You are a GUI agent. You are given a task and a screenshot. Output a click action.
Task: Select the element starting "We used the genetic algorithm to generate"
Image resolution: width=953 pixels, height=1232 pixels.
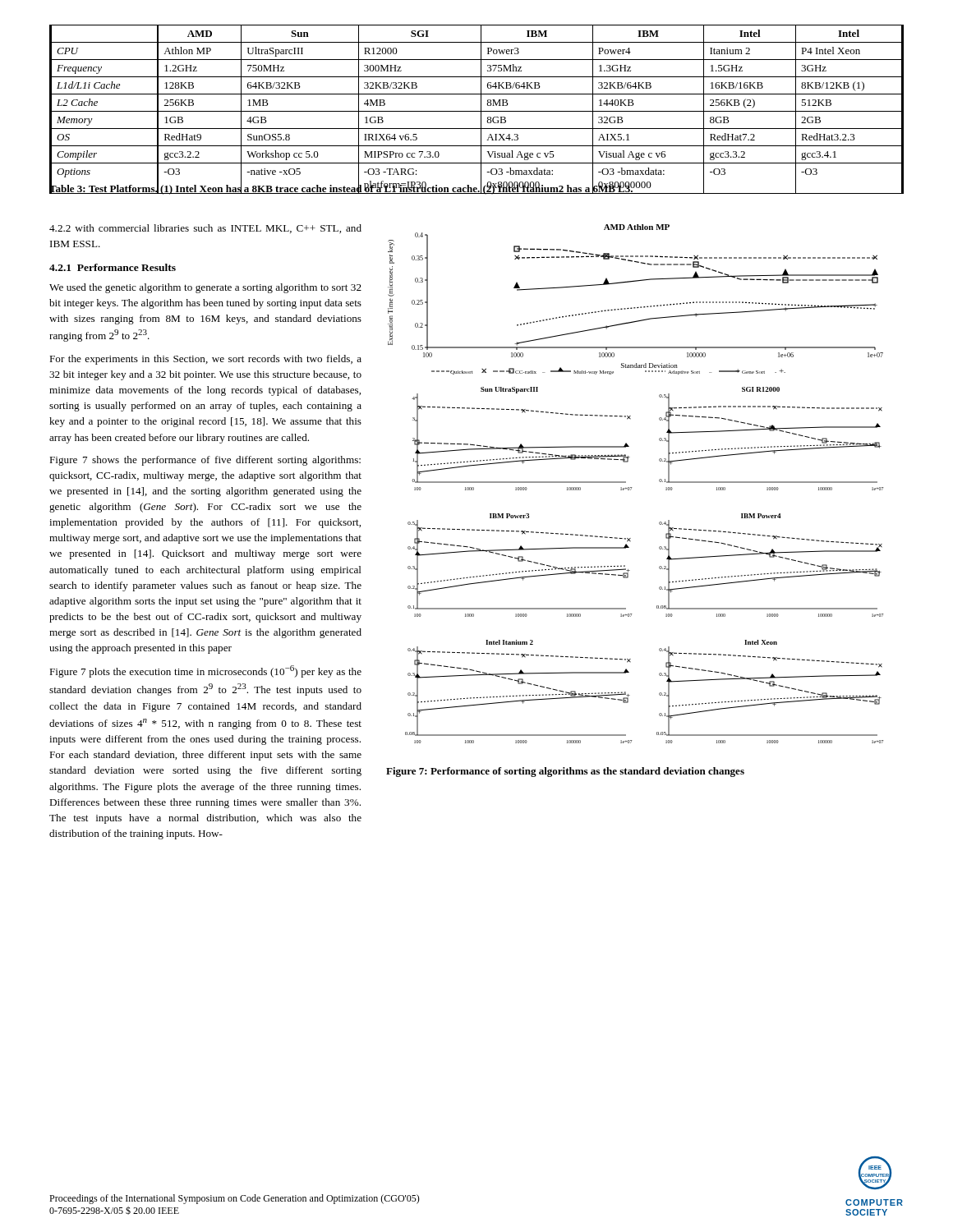205,560
